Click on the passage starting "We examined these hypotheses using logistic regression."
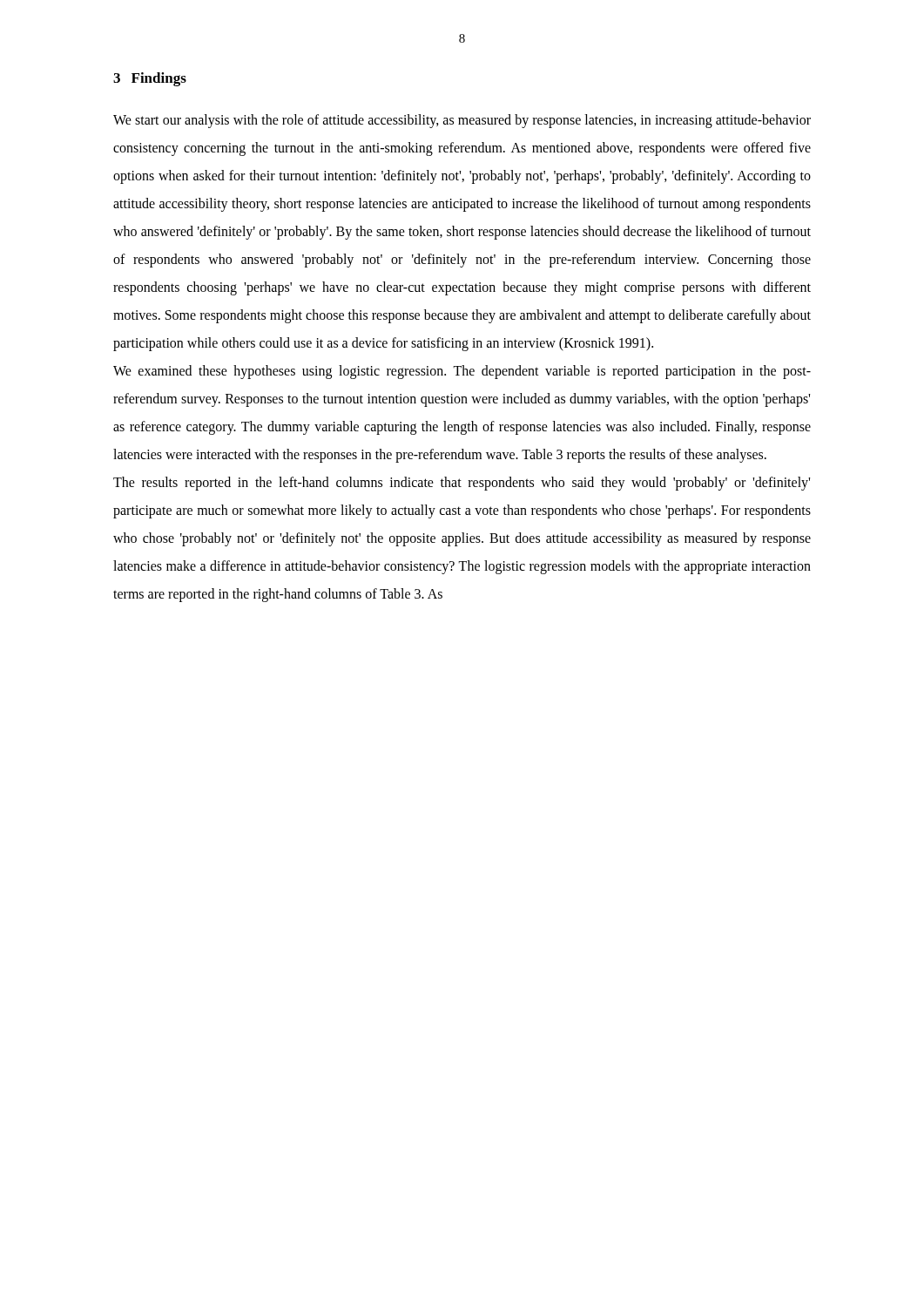924x1307 pixels. pos(462,413)
